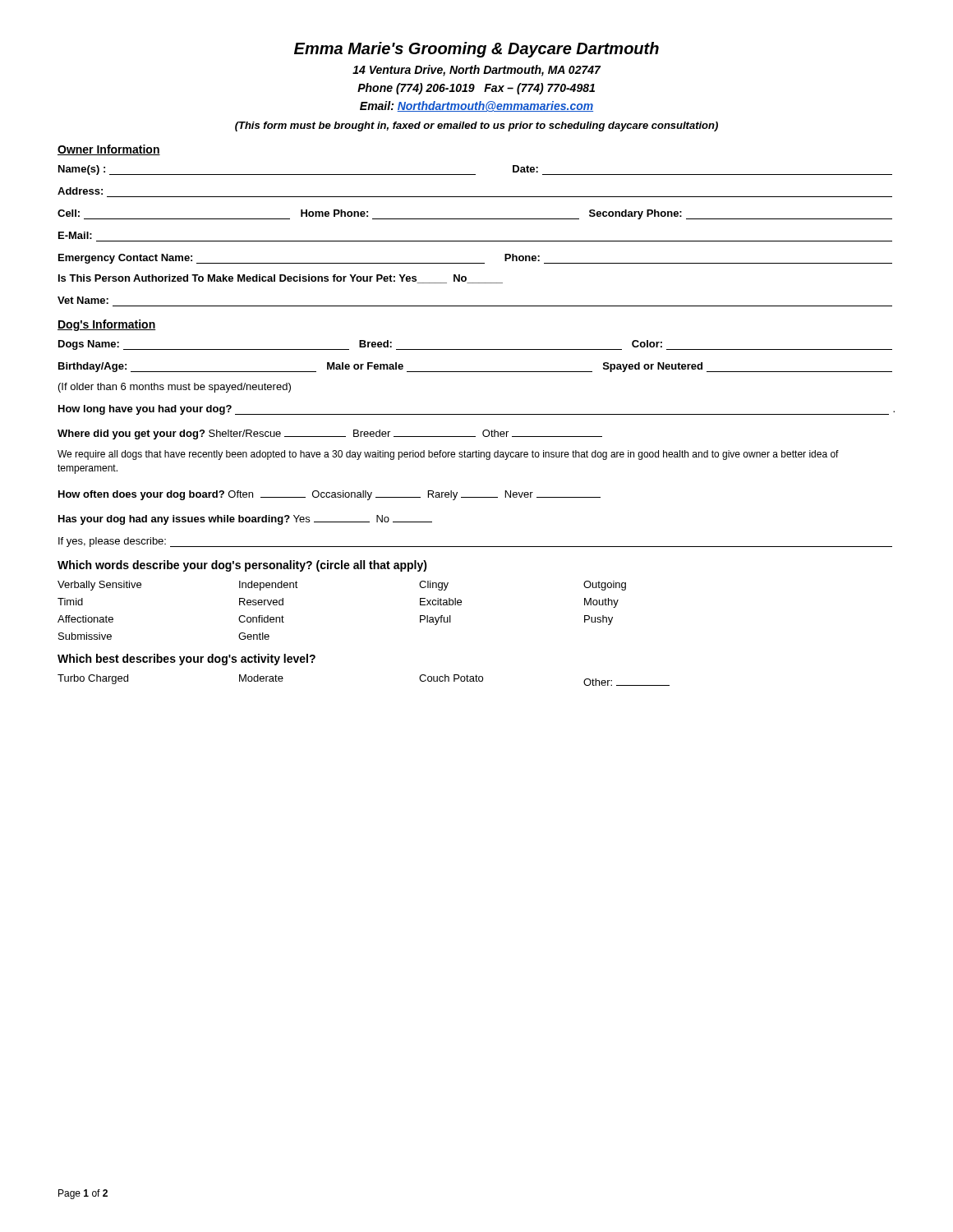Viewport: 953px width, 1232px height.
Task: Select the element starting "Which words describe your dog's personality? (circle all"
Action: coord(242,565)
